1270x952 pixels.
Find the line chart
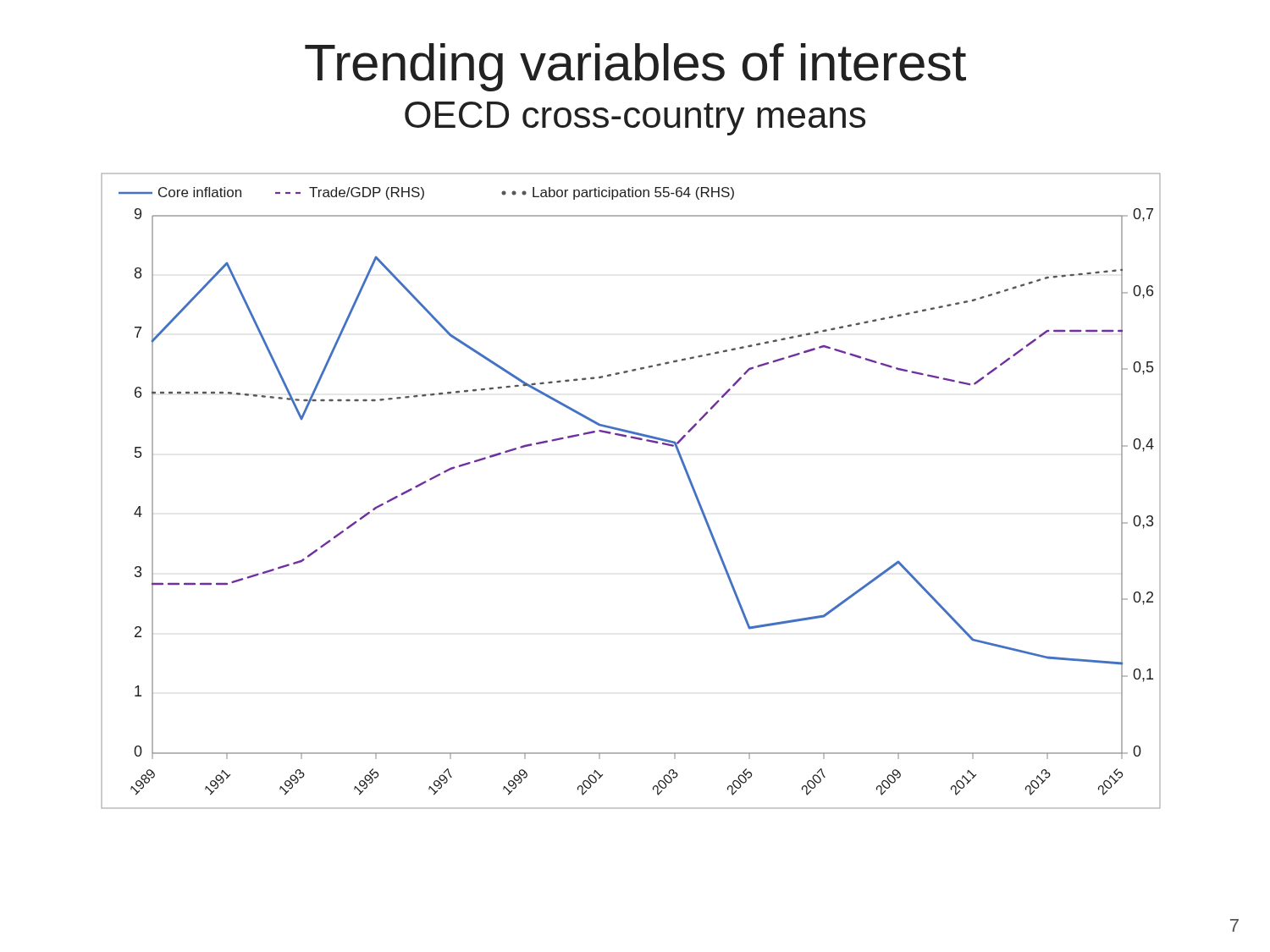627,520
